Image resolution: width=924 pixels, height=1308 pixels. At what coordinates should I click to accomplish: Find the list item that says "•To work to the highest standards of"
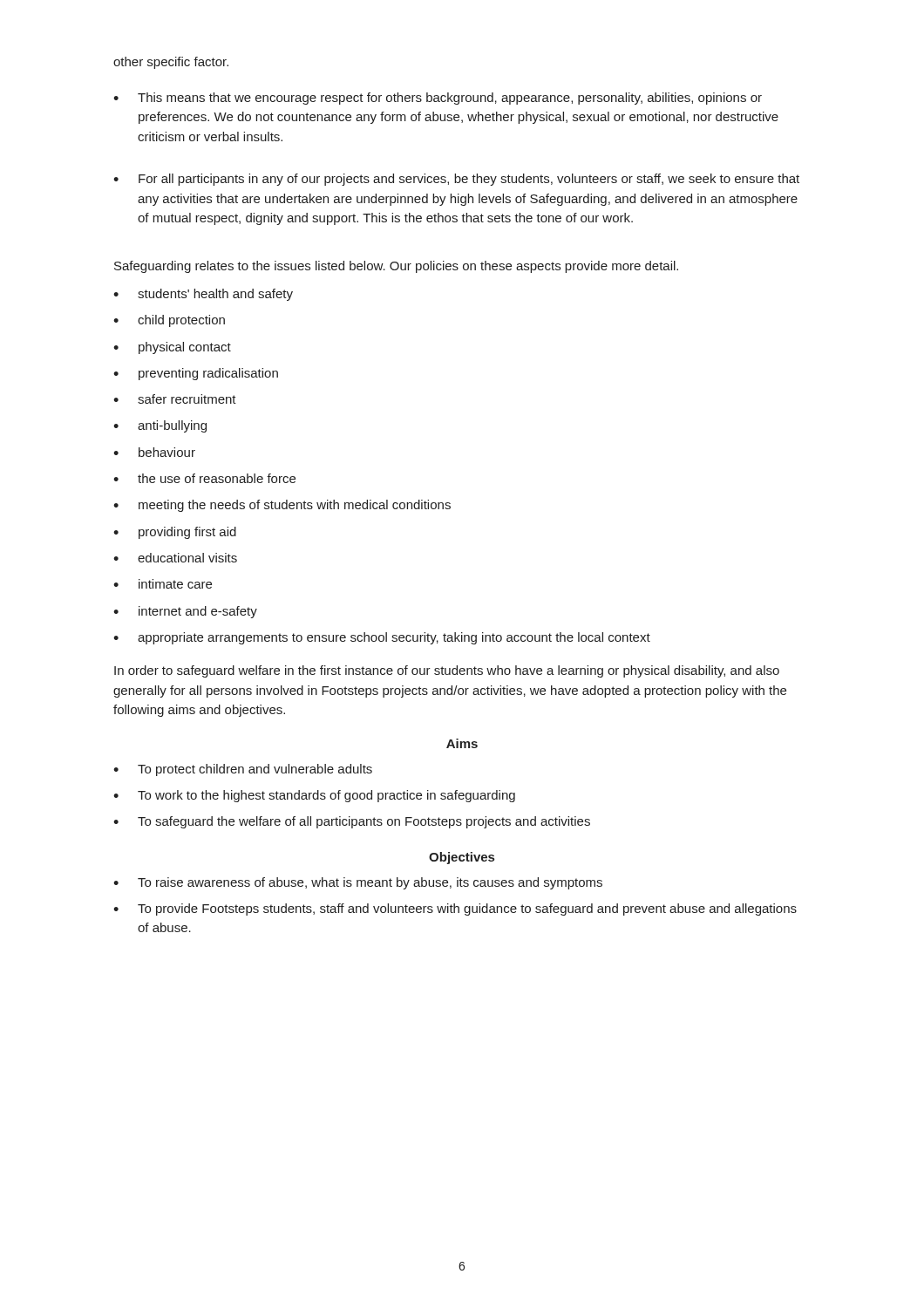462,796
